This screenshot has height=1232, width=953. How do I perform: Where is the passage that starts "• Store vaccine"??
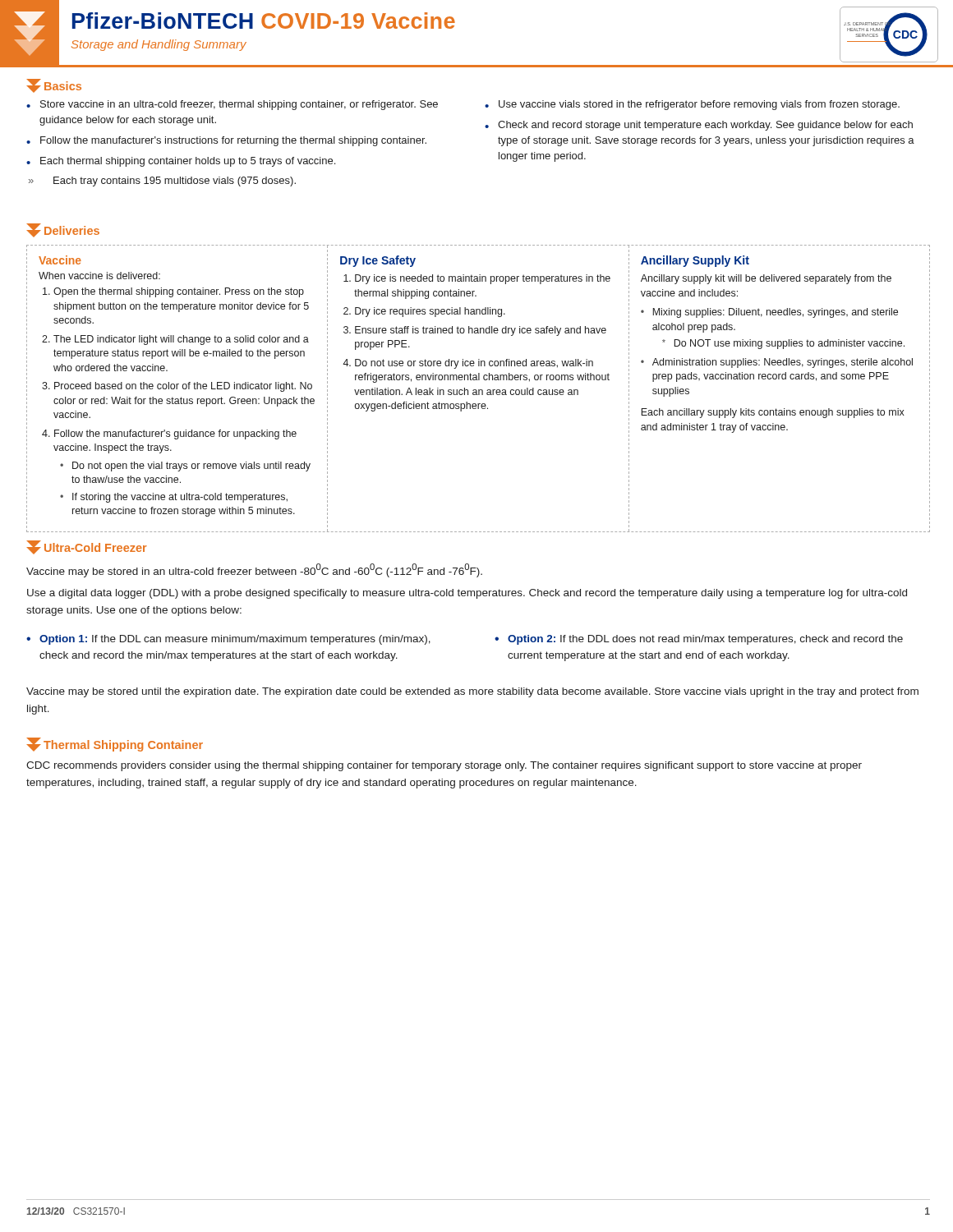(240, 143)
